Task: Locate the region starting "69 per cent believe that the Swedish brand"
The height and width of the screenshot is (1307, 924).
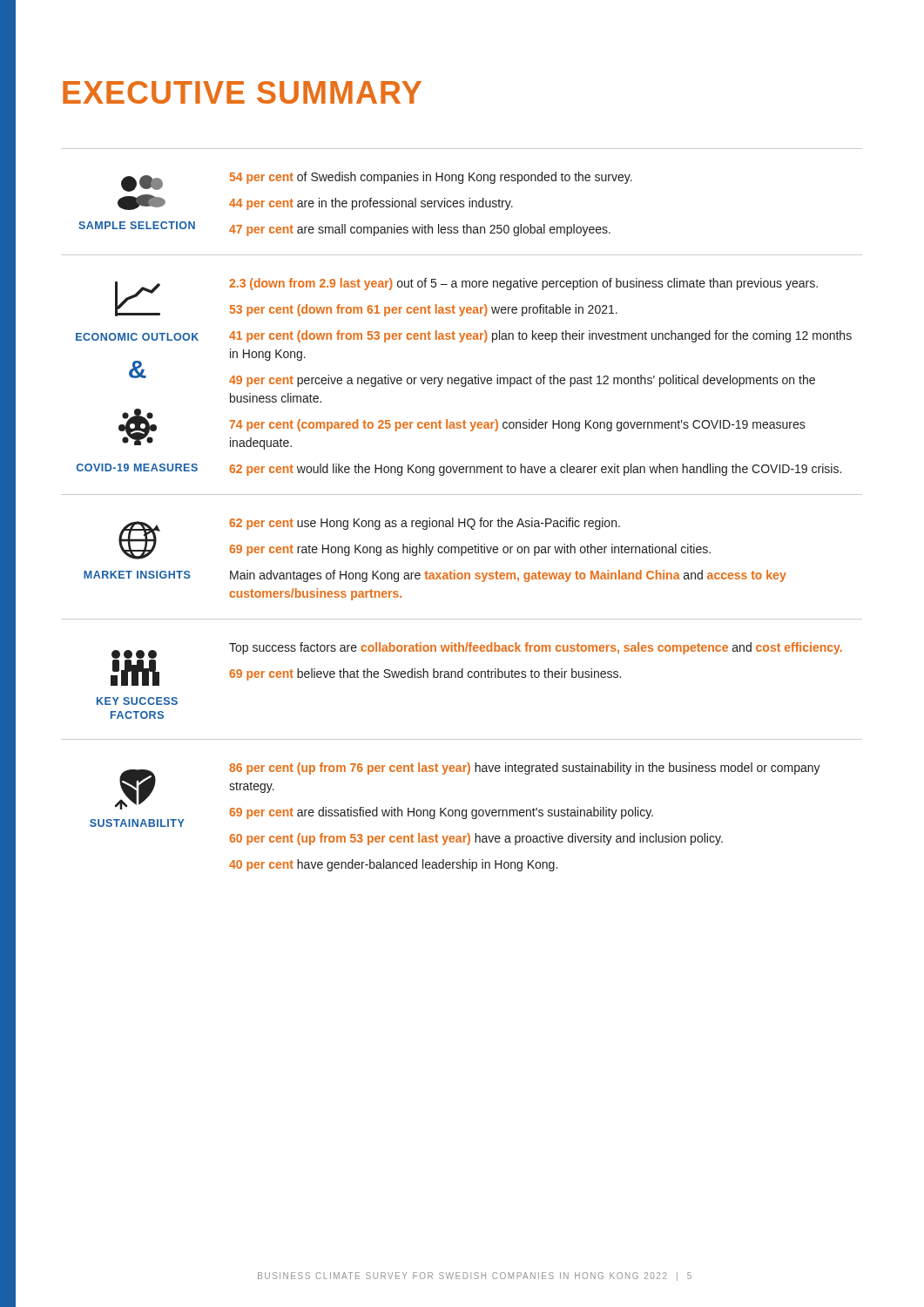Action: coord(426,674)
